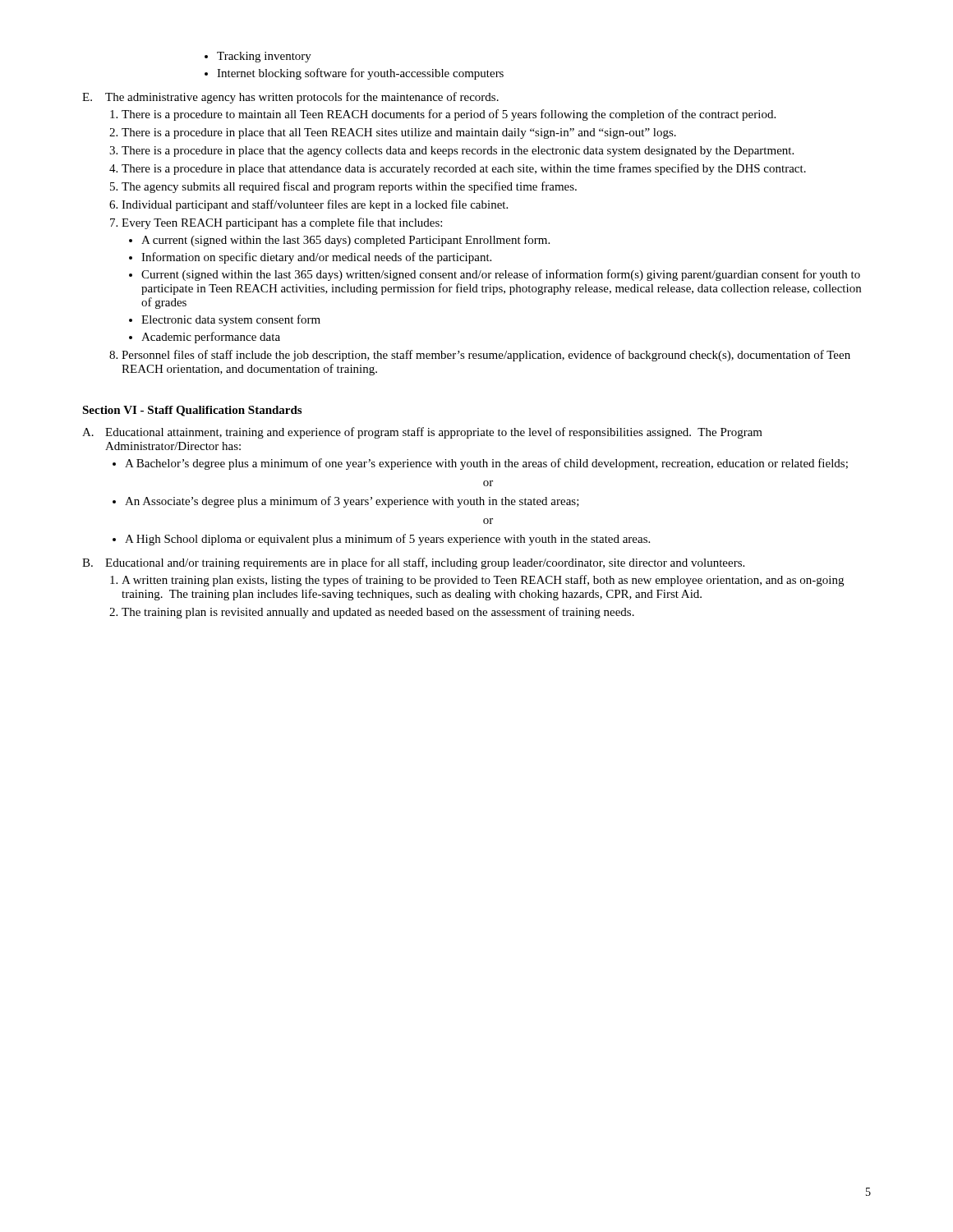
Task: Click on the list item with the text "Academic performance data"
Action: [211, 337]
